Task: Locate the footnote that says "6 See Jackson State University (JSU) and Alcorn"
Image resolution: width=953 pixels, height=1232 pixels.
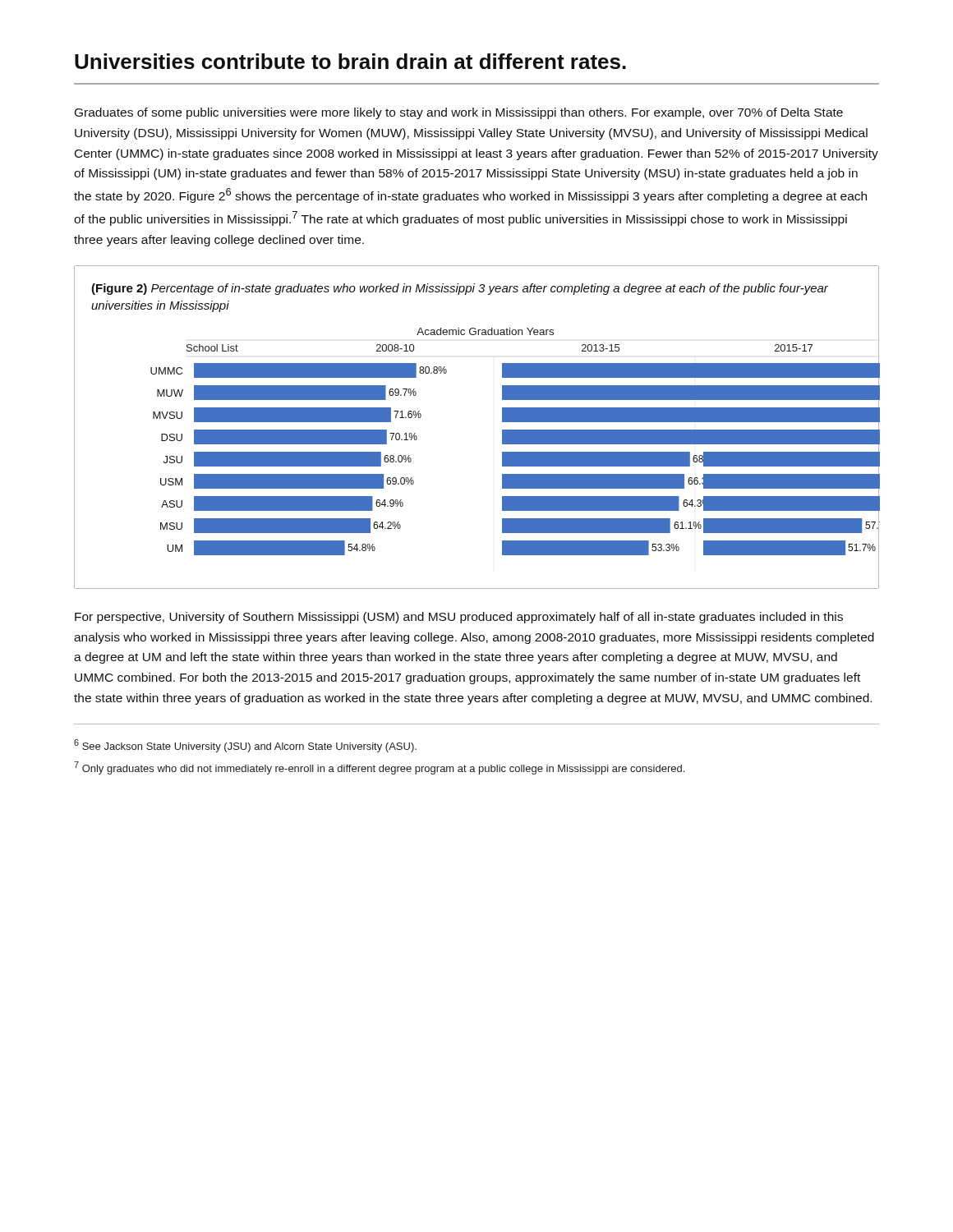Action: [246, 745]
